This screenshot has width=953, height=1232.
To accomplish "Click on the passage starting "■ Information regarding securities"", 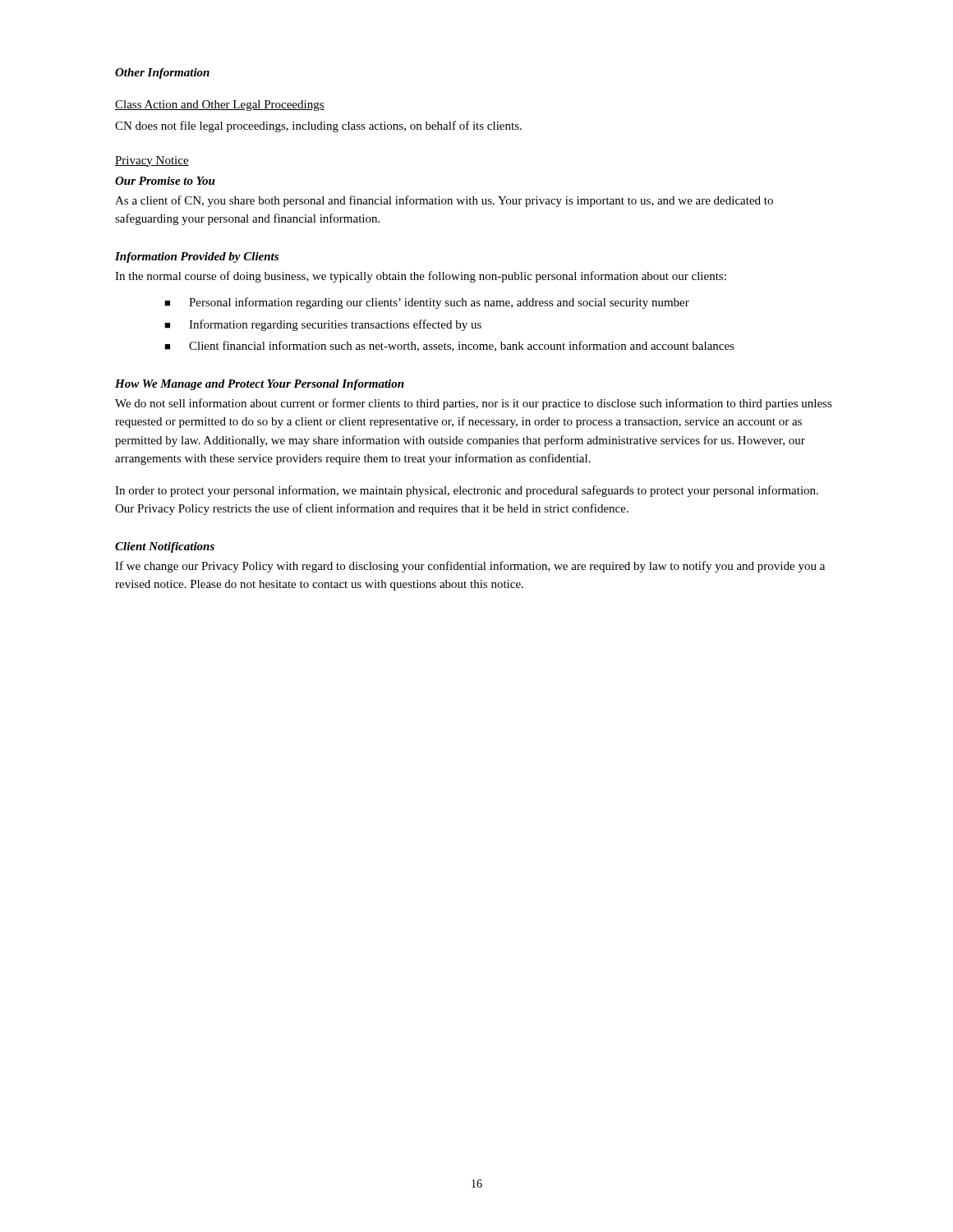I will point(323,324).
